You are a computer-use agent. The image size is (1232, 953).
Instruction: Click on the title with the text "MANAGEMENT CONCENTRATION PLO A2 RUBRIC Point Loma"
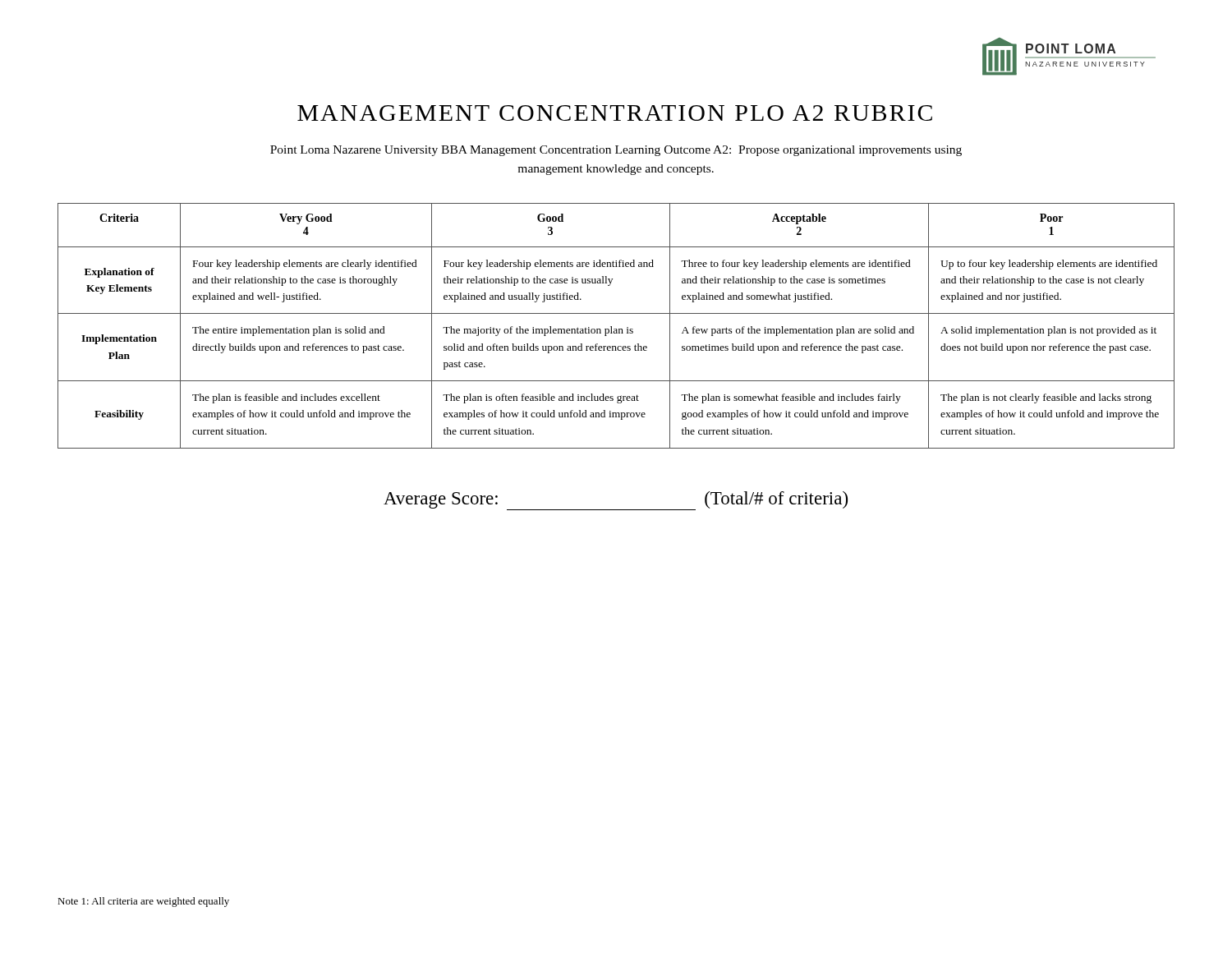(616, 138)
